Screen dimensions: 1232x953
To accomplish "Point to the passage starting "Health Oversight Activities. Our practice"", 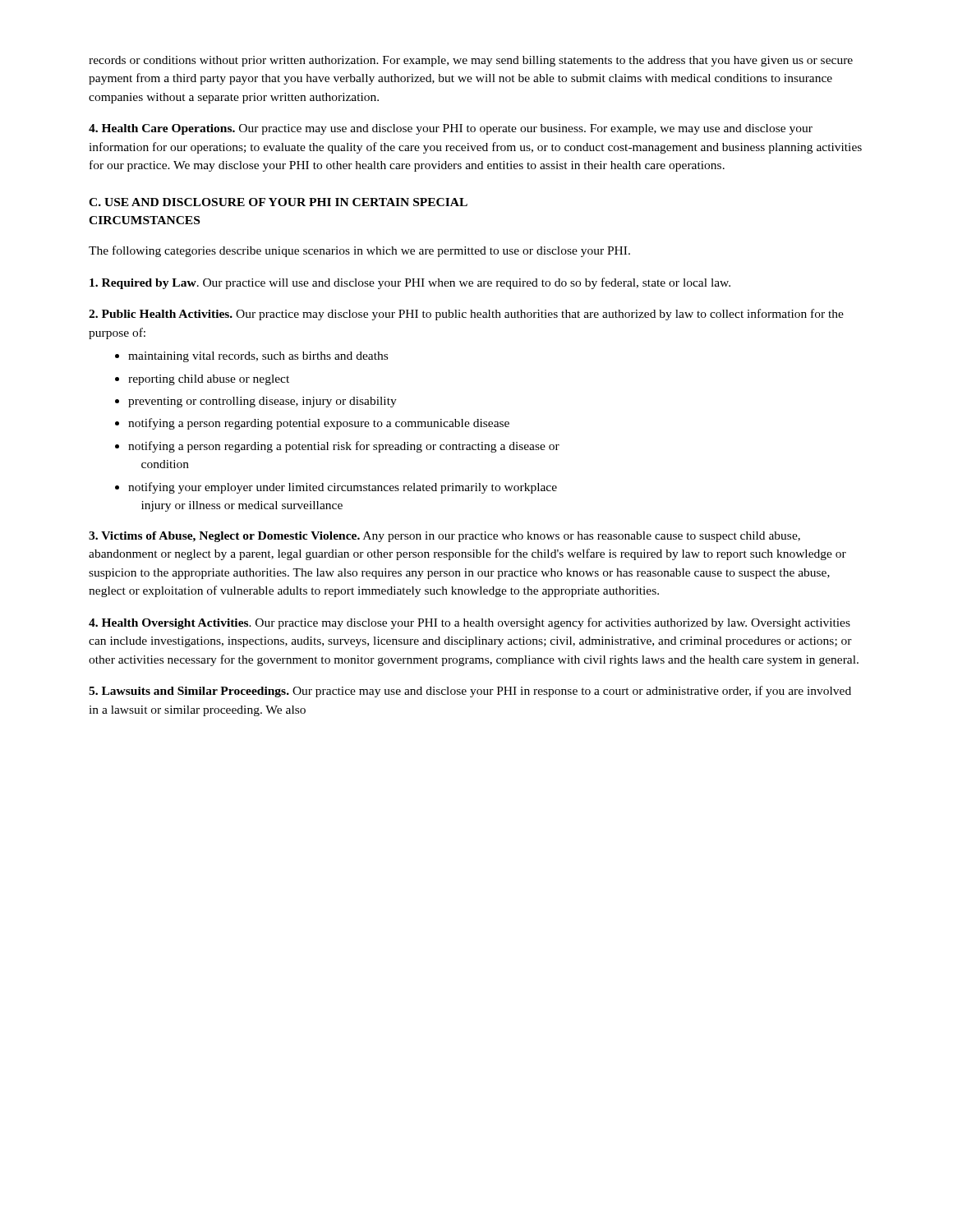I will coord(474,640).
